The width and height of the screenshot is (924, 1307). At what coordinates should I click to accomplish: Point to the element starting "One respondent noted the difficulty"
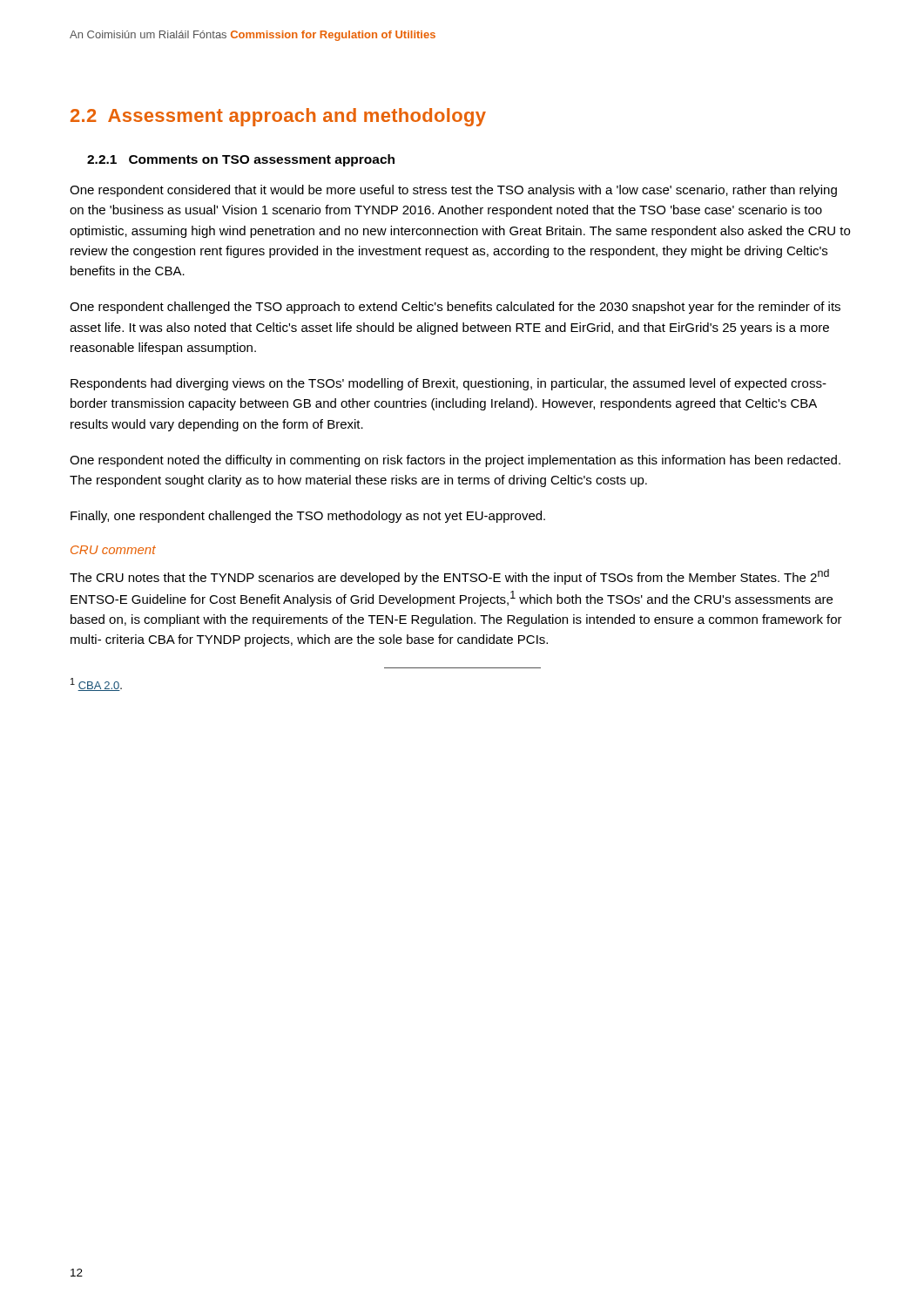click(x=455, y=470)
